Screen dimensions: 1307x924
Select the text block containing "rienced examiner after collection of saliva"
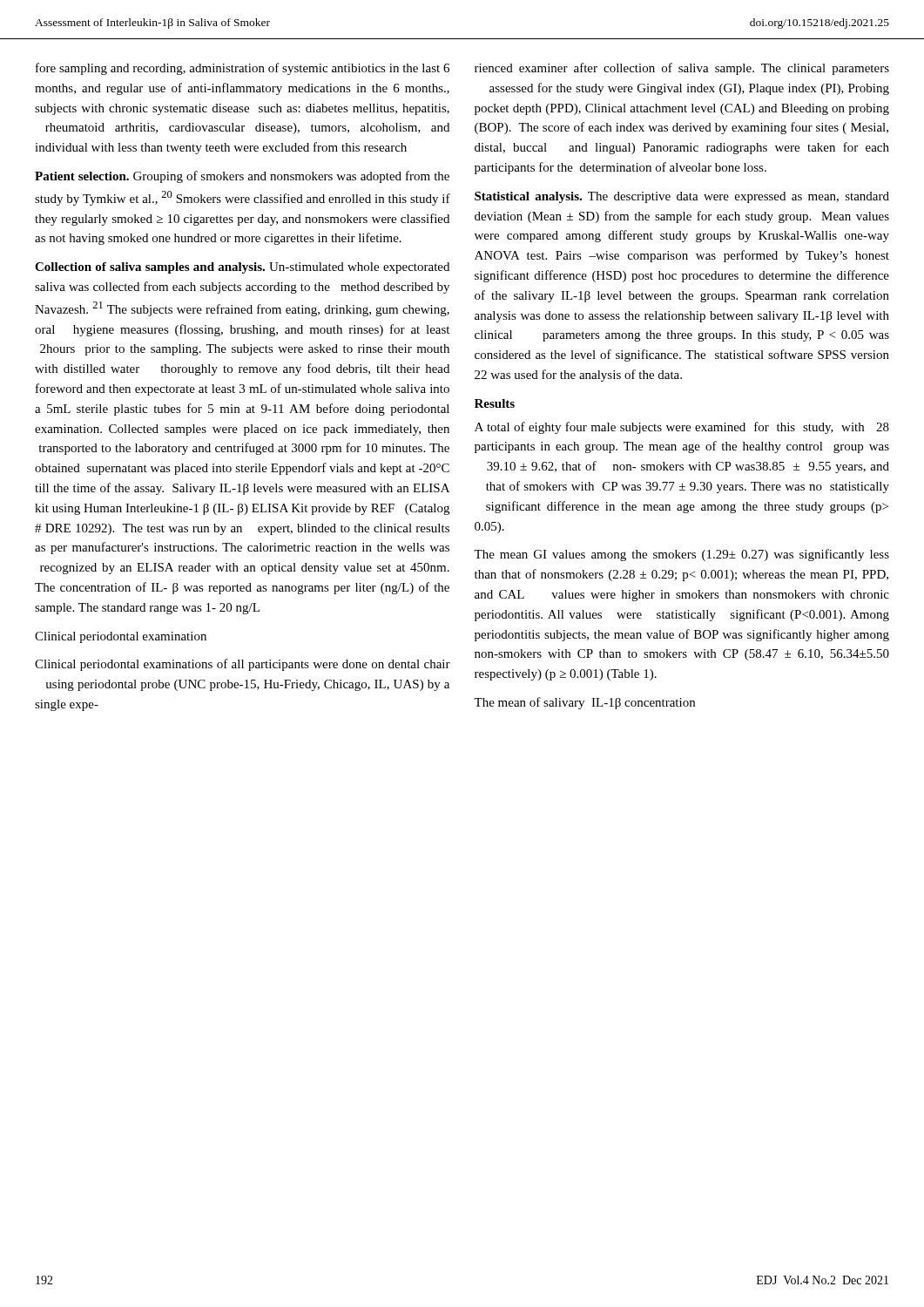tap(682, 118)
